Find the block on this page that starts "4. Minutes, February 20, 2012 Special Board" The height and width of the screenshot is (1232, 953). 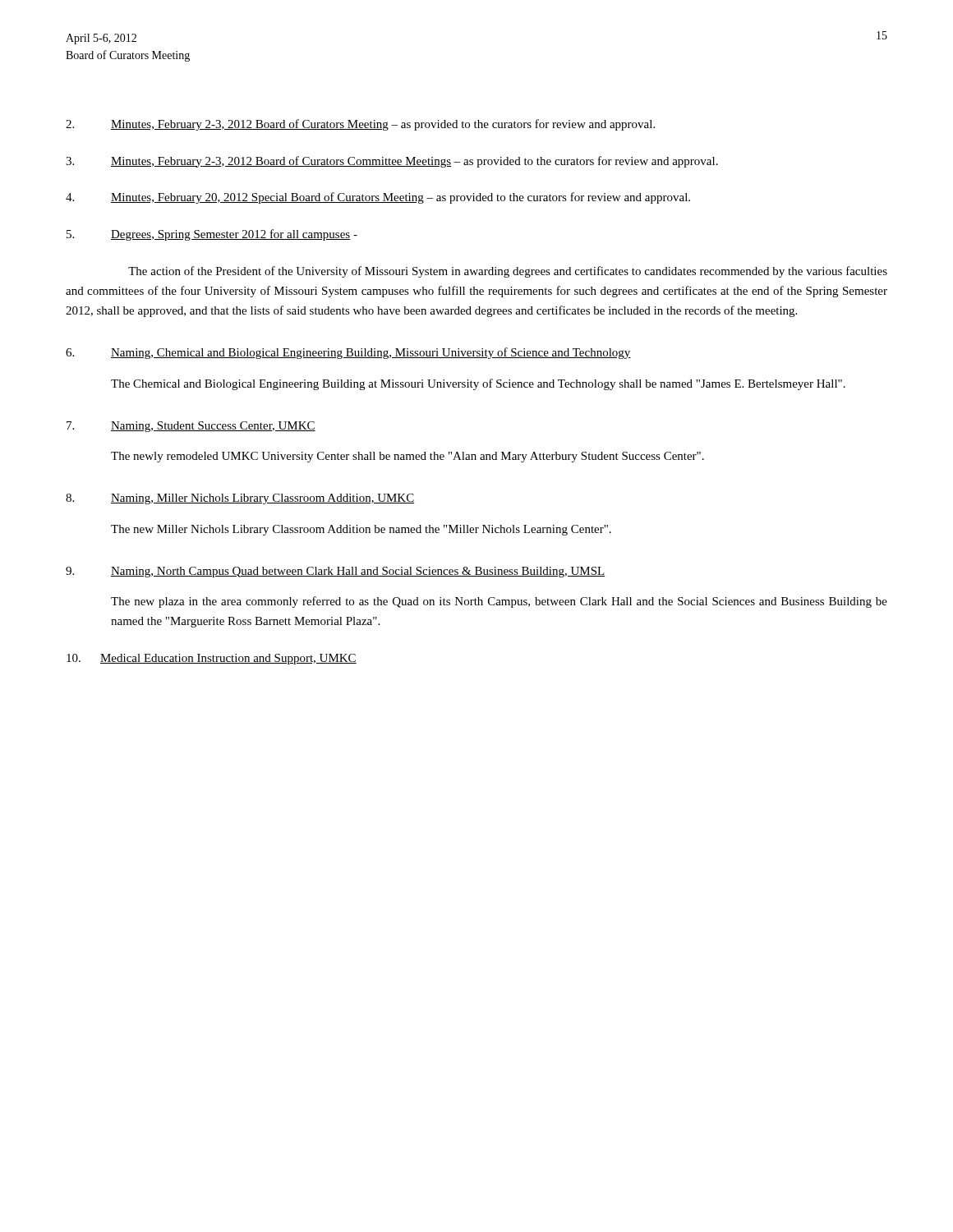[x=476, y=197]
